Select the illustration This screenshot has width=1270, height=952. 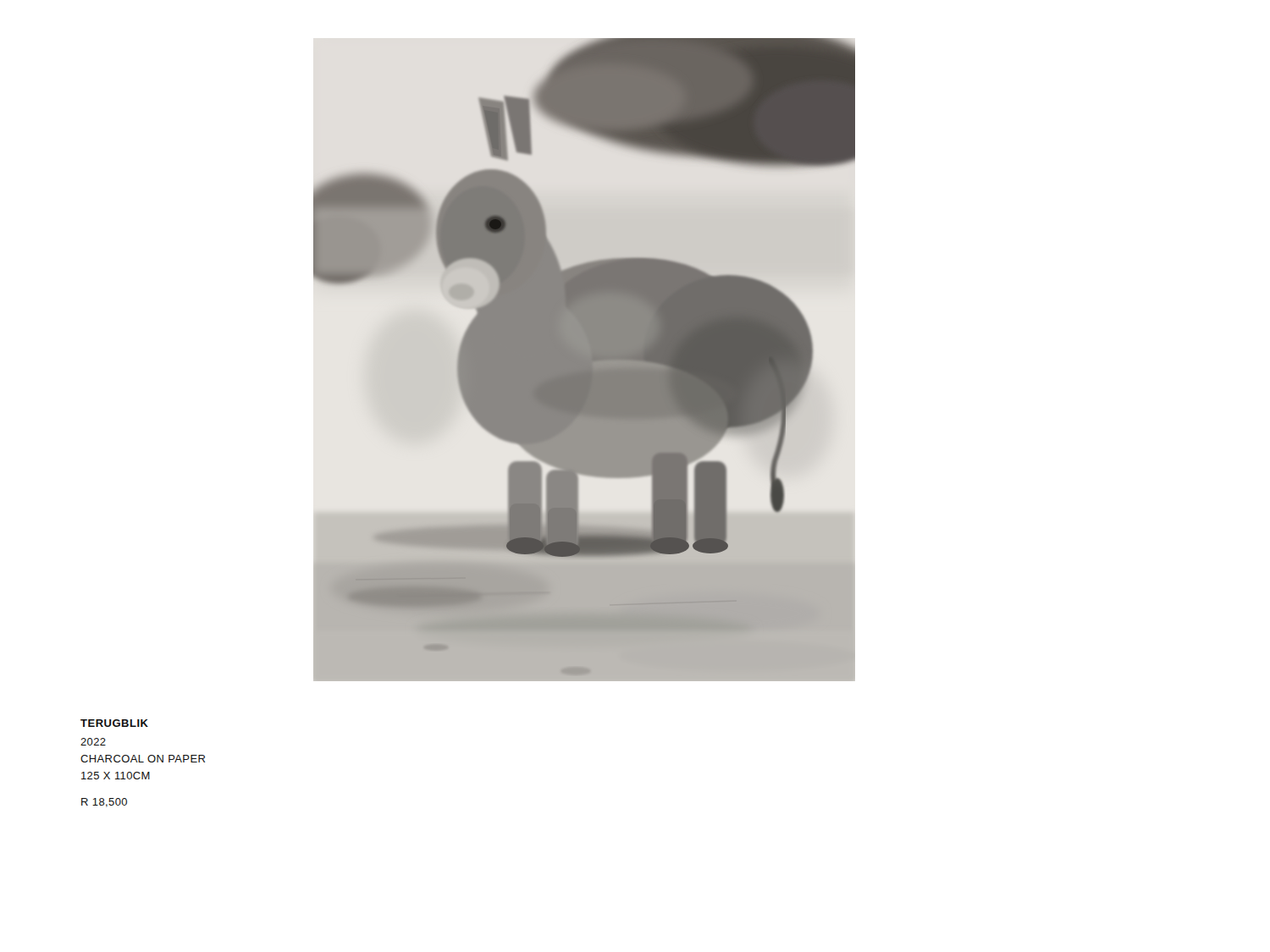tap(584, 360)
